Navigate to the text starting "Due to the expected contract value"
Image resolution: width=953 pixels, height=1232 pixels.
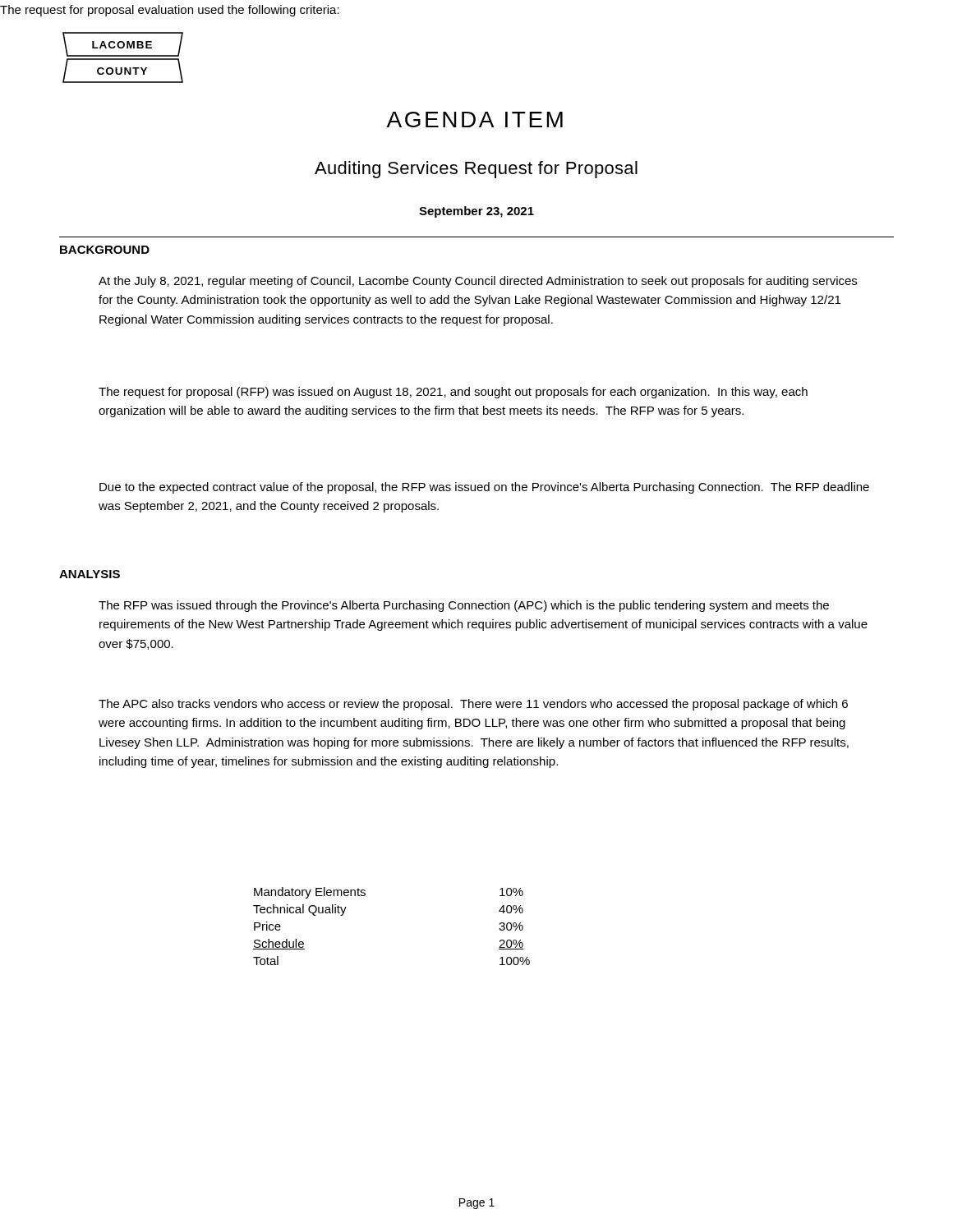[484, 496]
